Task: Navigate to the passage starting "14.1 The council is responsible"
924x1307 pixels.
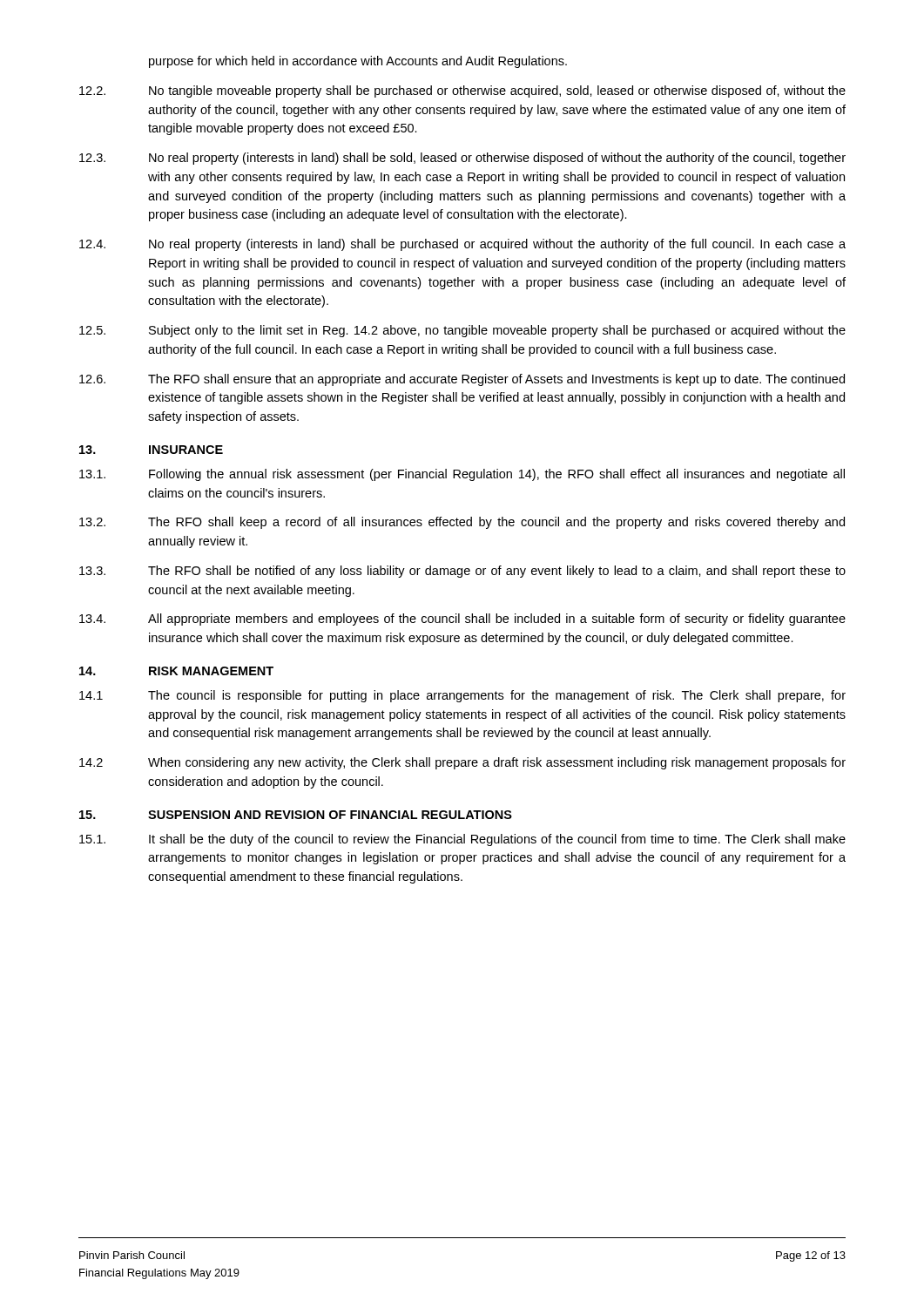Action: [462, 715]
